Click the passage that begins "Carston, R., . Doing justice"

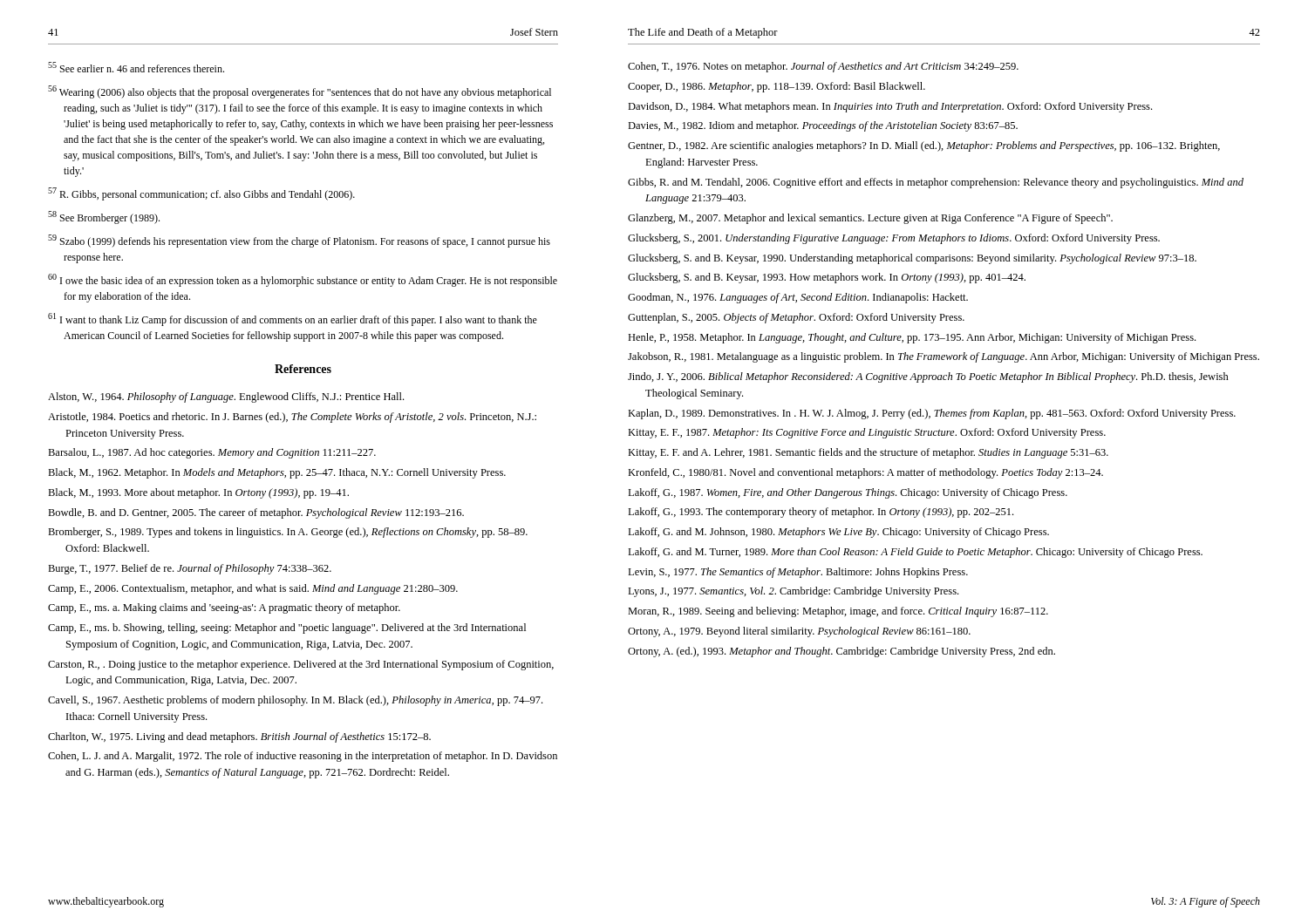pyautogui.click(x=301, y=672)
